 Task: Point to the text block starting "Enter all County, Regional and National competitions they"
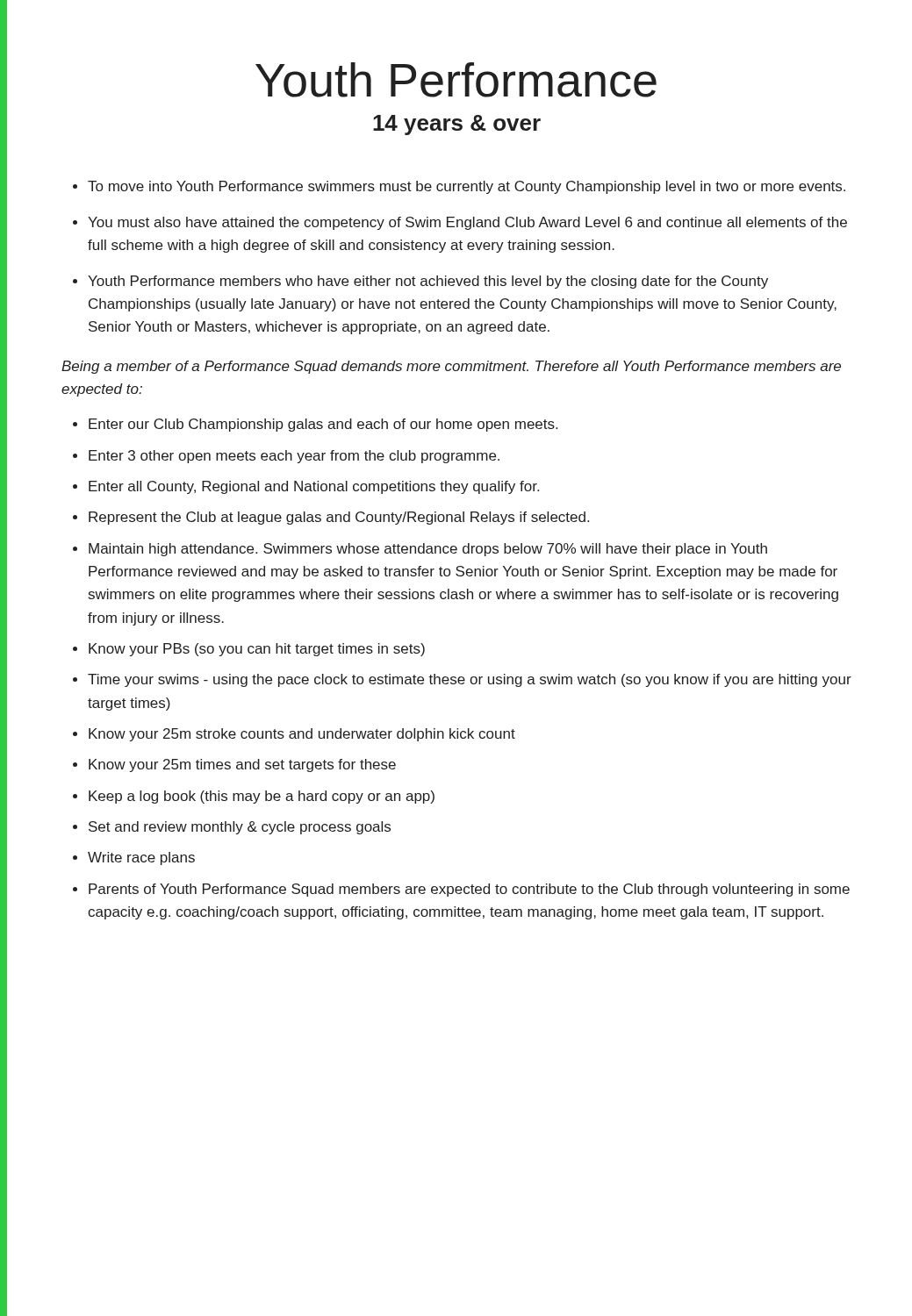456,487
